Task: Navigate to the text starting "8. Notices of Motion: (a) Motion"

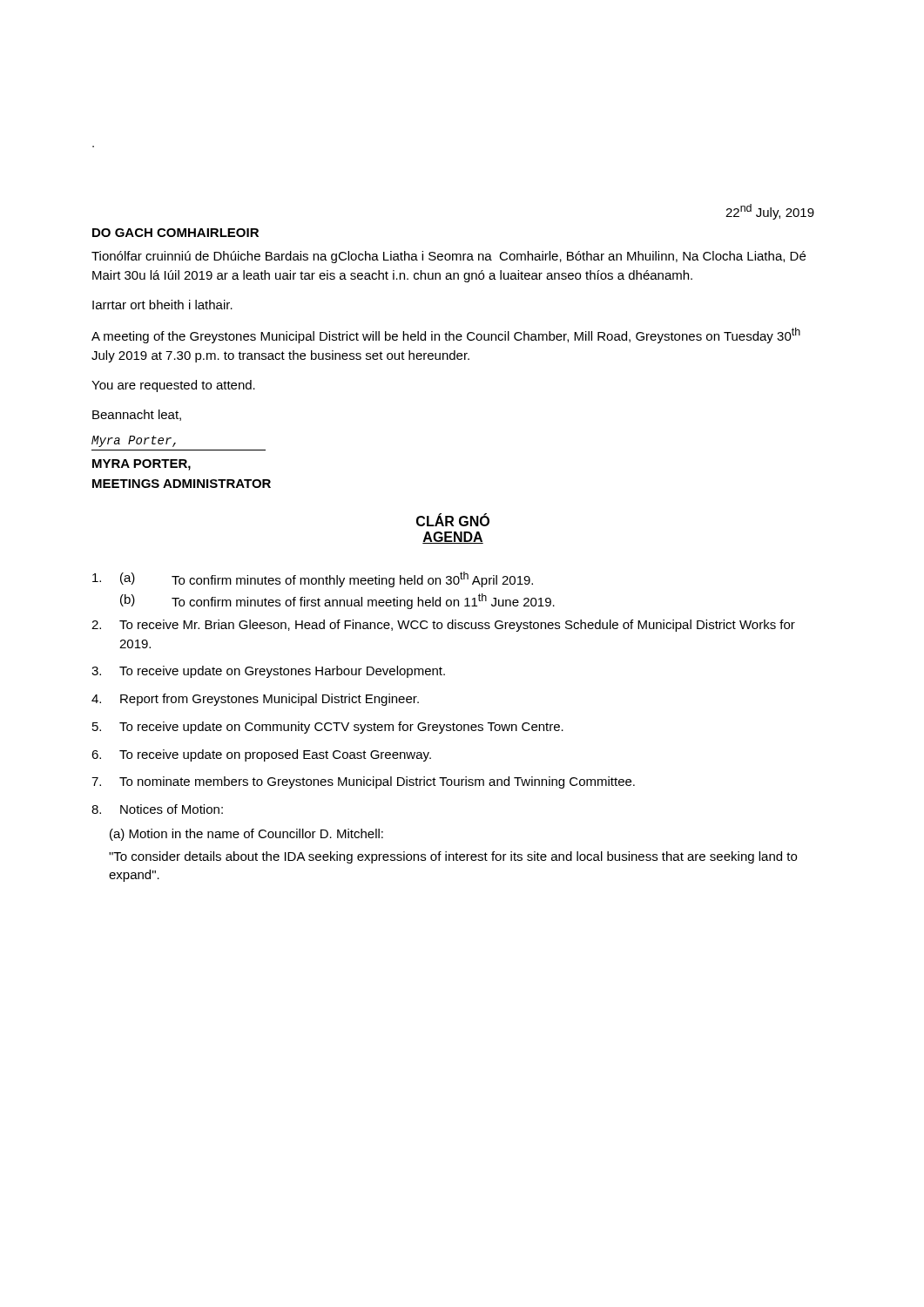Action: click(x=453, y=842)
